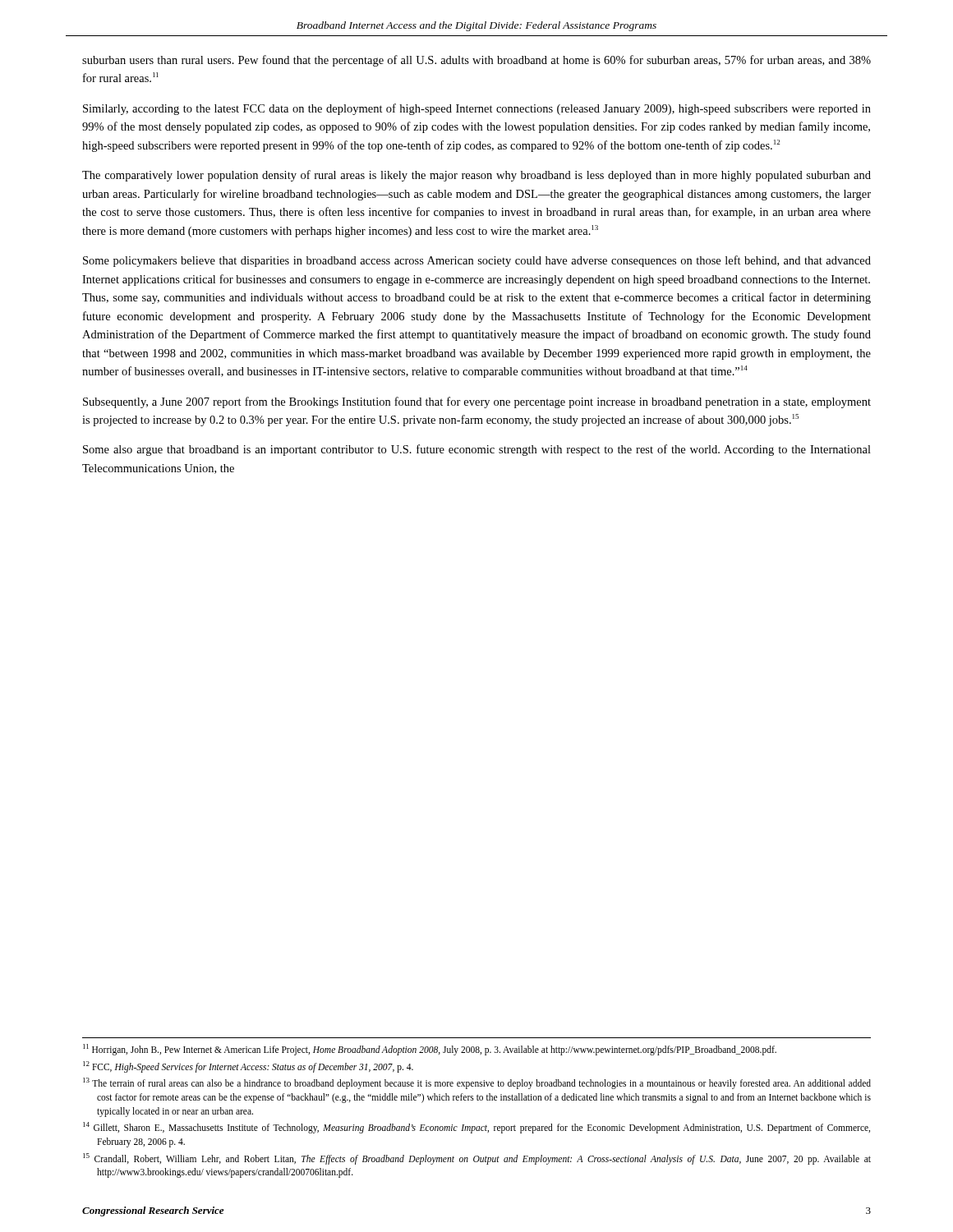Navigate to the region starting "15 Crandall, Robert, William Lehr, and Robert Litan,"
953x1232 pixels.
[476, 1165]
